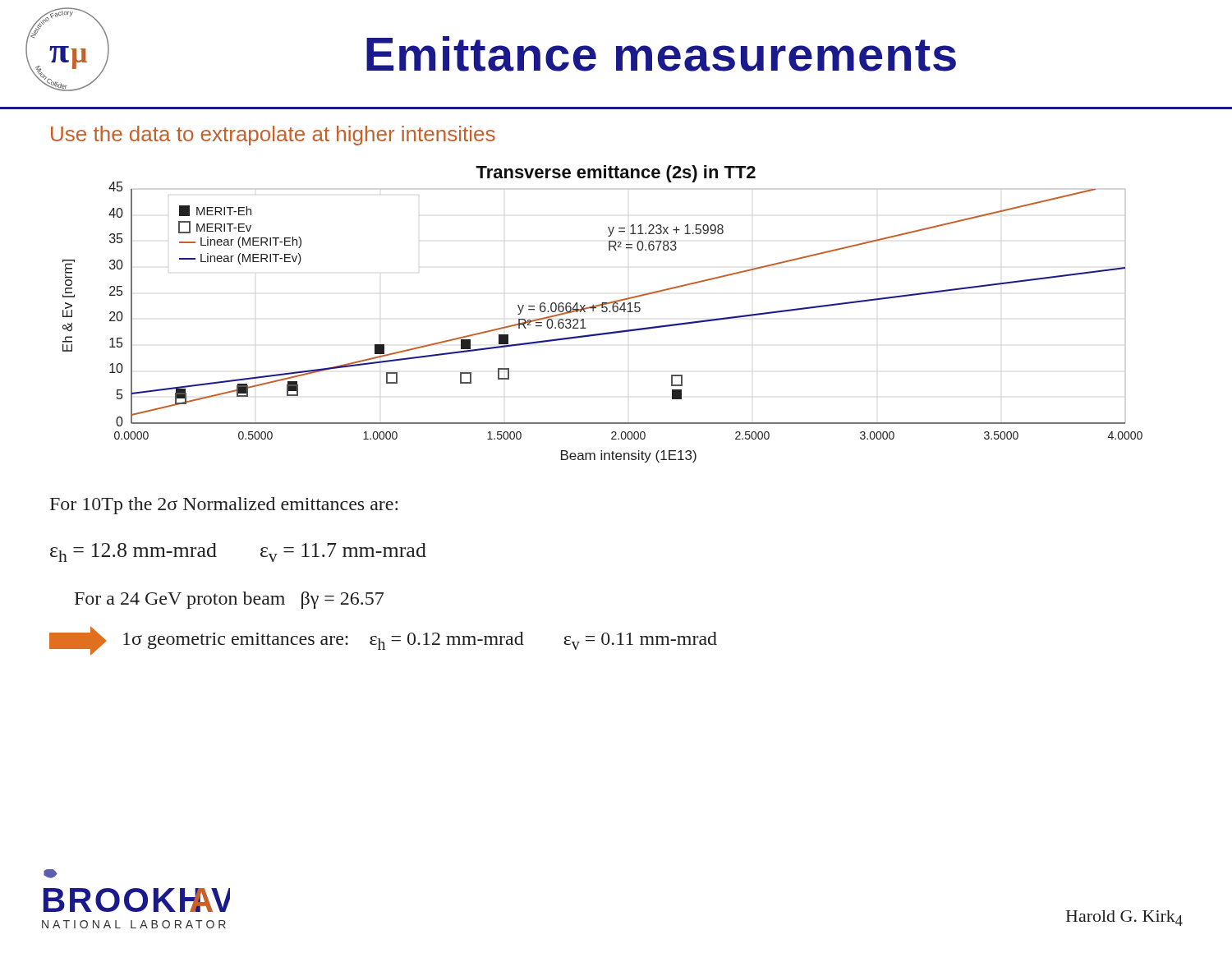Click on the formula with the text "εh = 12.8 mm-mrad"
This screenshot has height=953, width=1232.
click(x=141, y=552)
